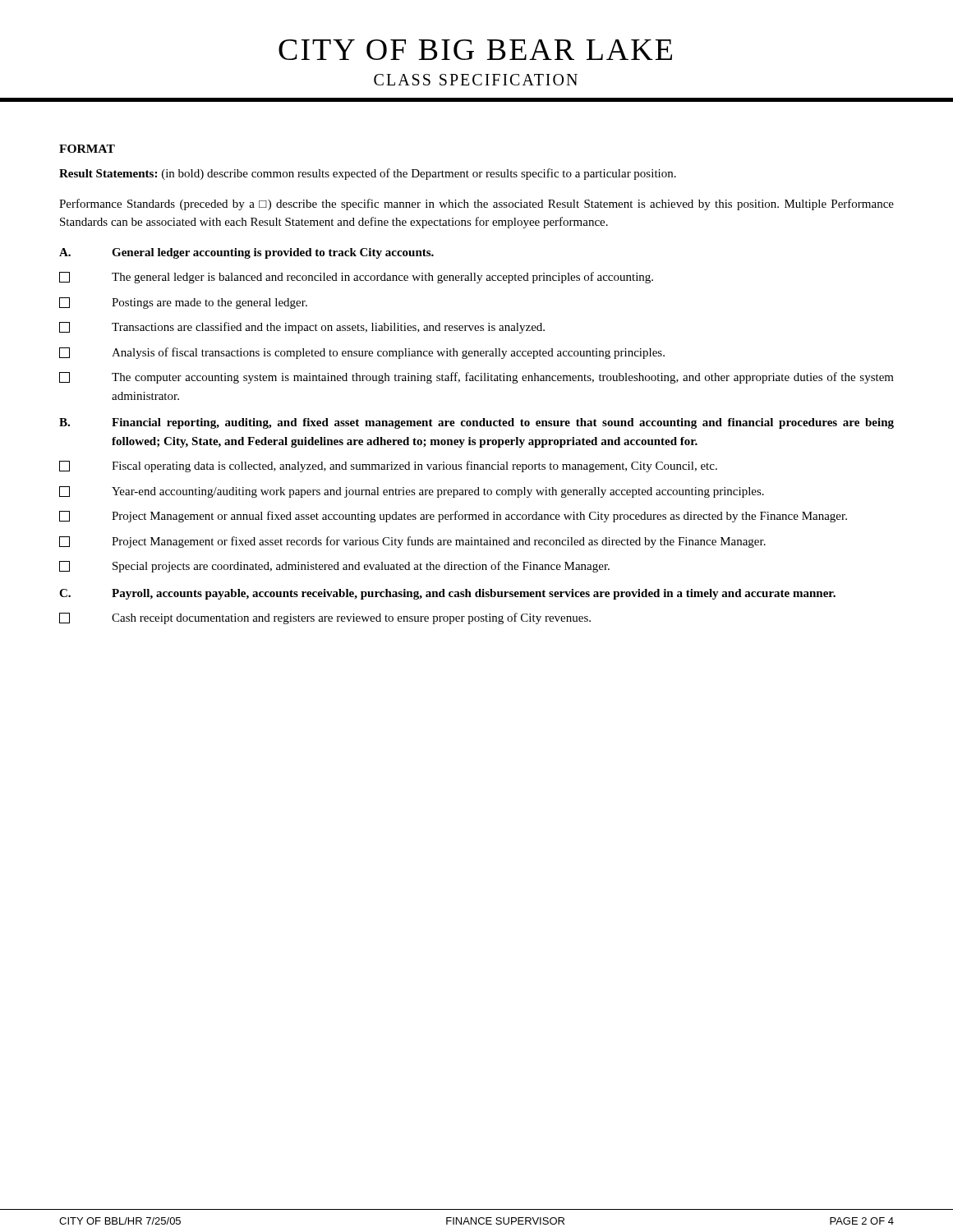The width and height of the screenshot is (953, 1232).
Task: Find the list item that reads "Analysis of fiscal transactions is"
Action: tap(476, 352)
